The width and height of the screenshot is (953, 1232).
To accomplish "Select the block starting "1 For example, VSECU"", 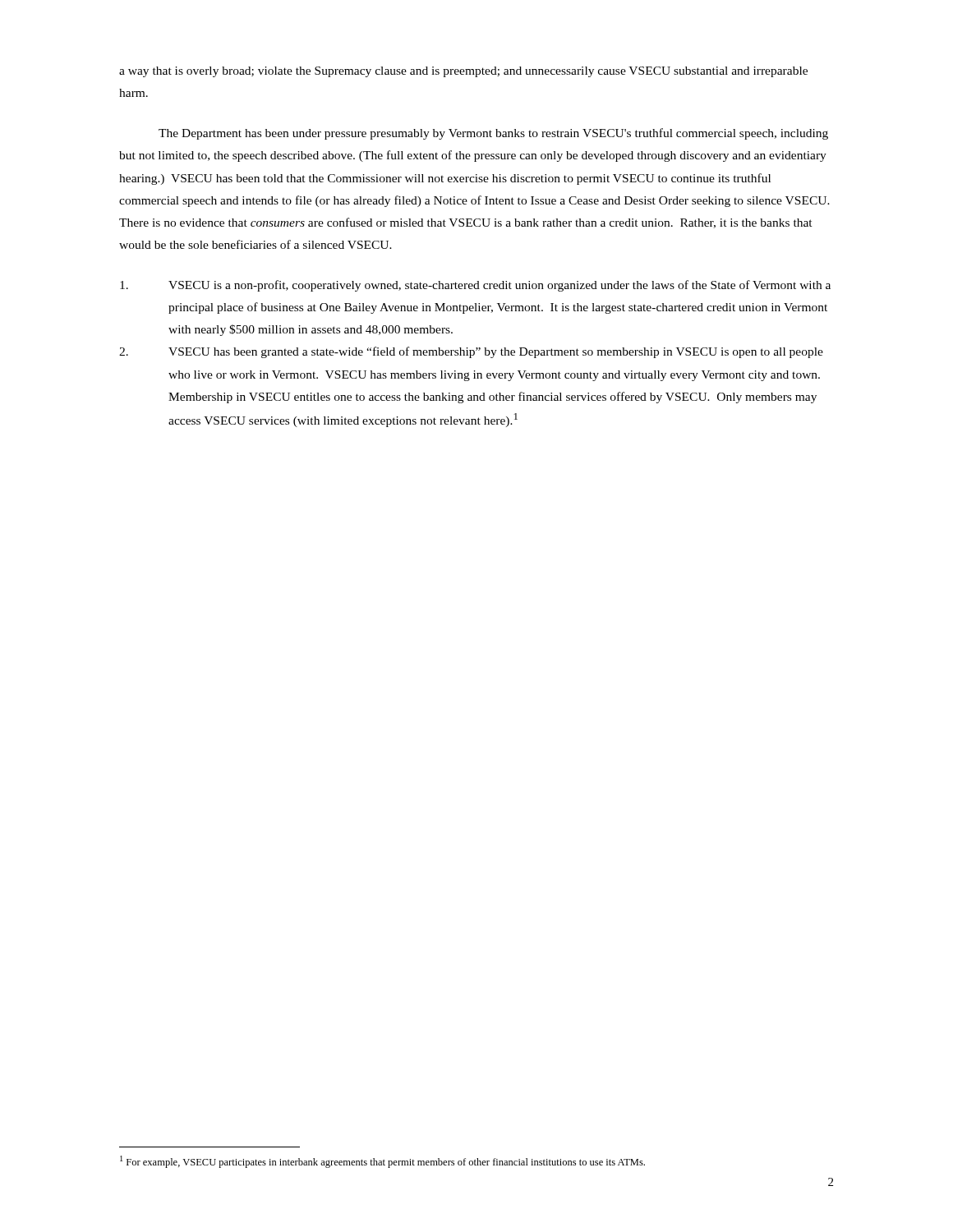I will [382, 1161].
